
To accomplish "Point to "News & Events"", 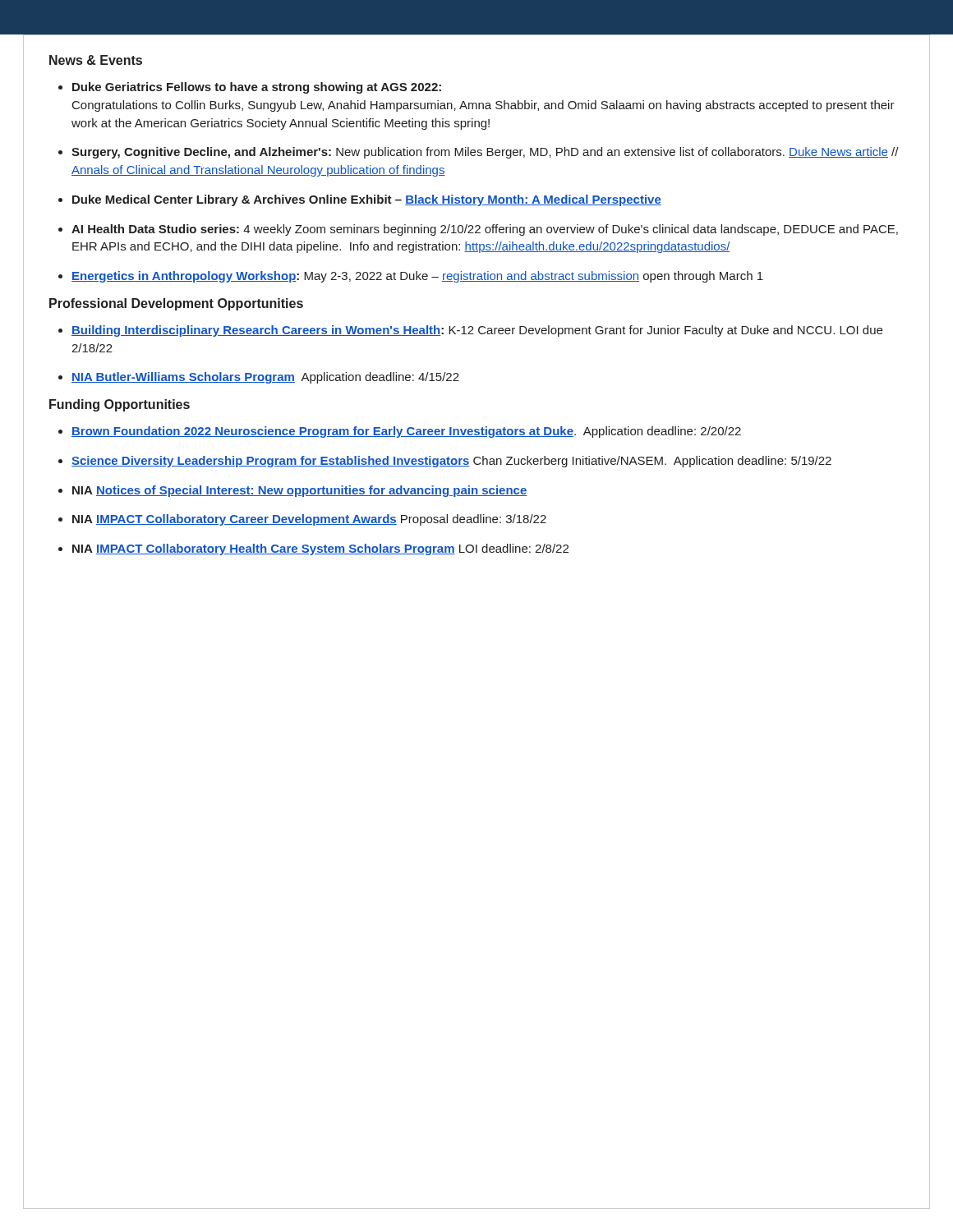I will click(x=96, y=60).
